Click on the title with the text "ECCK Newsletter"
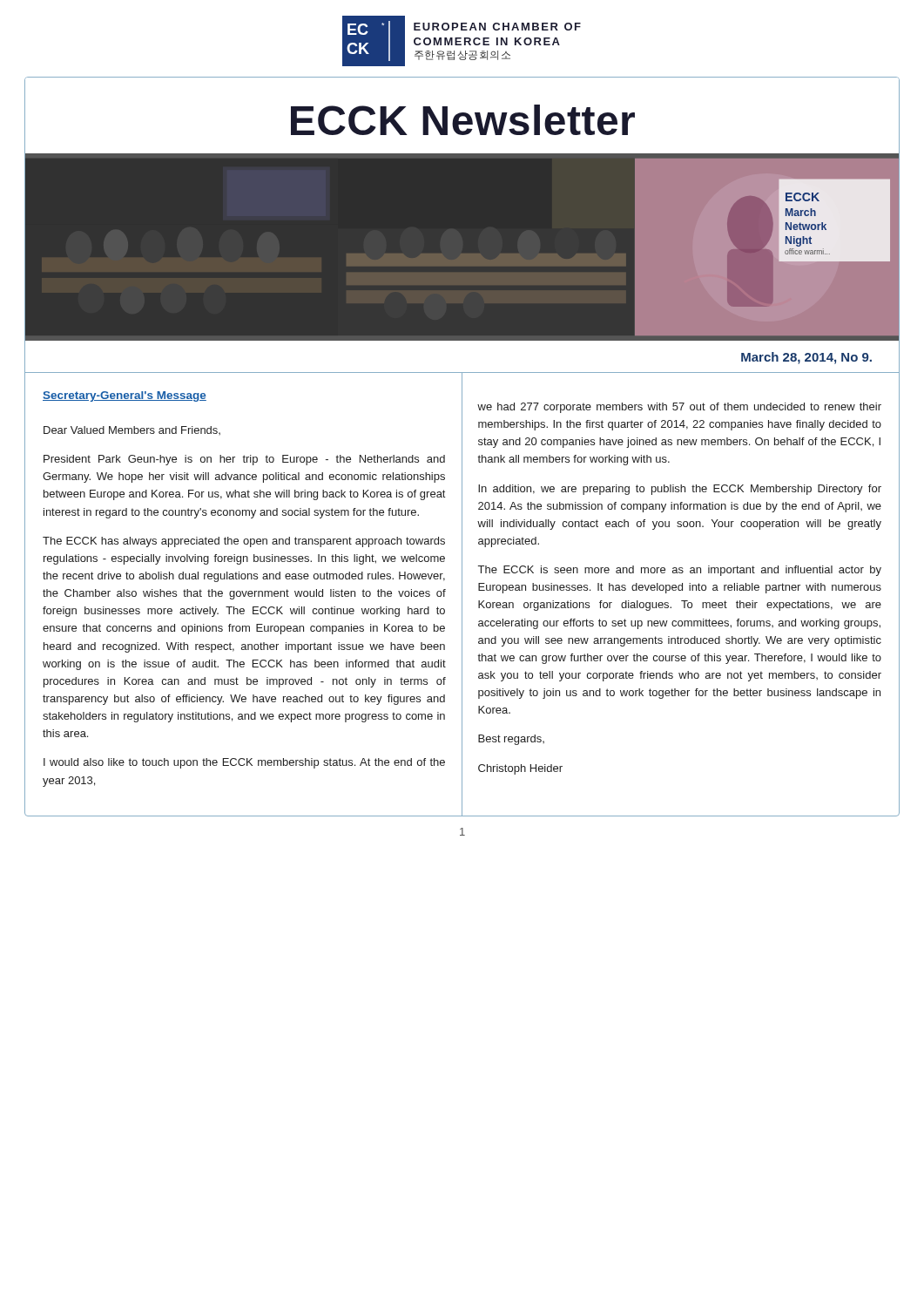Image resolution: width=924 pixels, height=1307 pixels. click(462, 121)
